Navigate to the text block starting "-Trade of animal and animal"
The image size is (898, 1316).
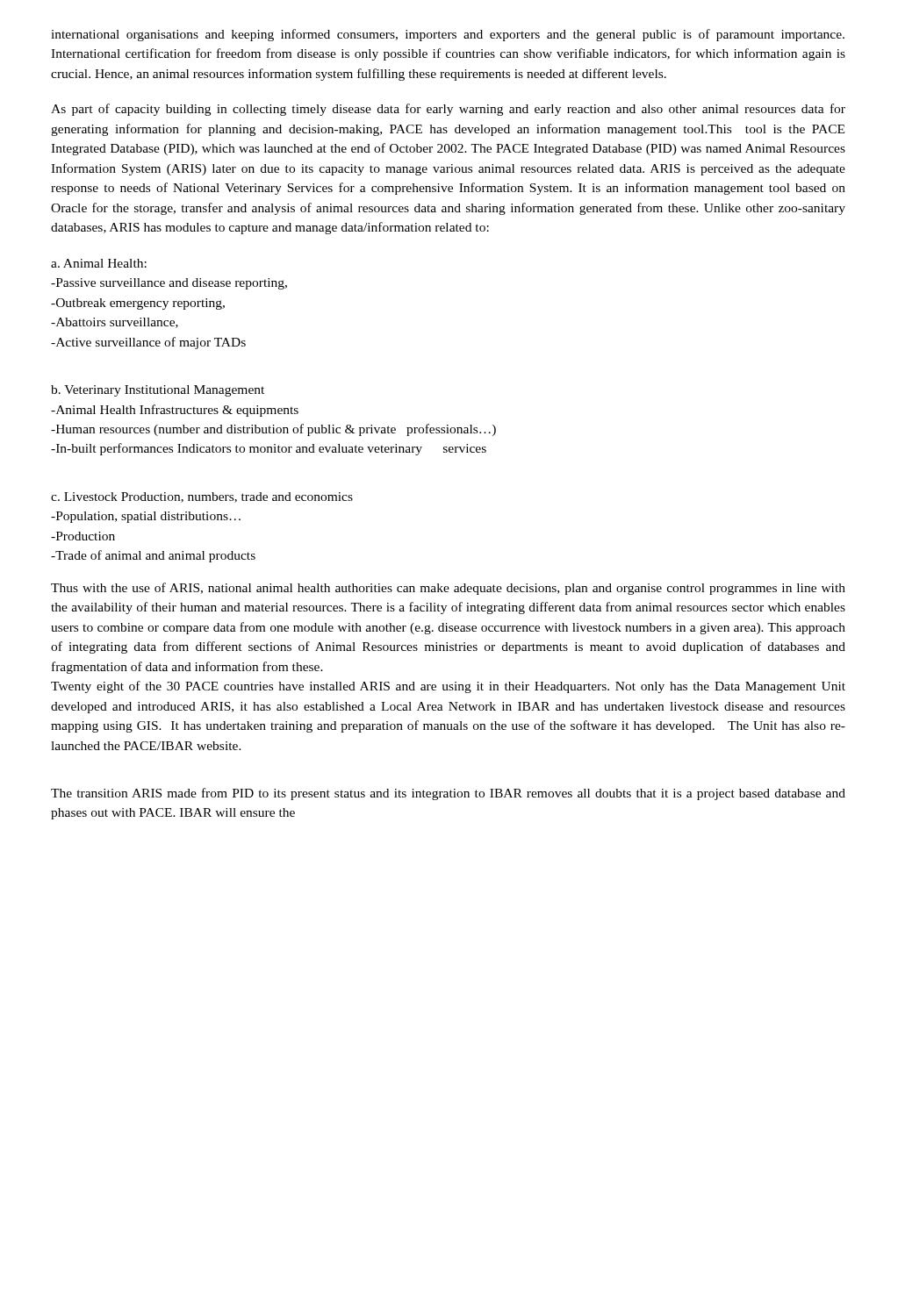point(153,555)
